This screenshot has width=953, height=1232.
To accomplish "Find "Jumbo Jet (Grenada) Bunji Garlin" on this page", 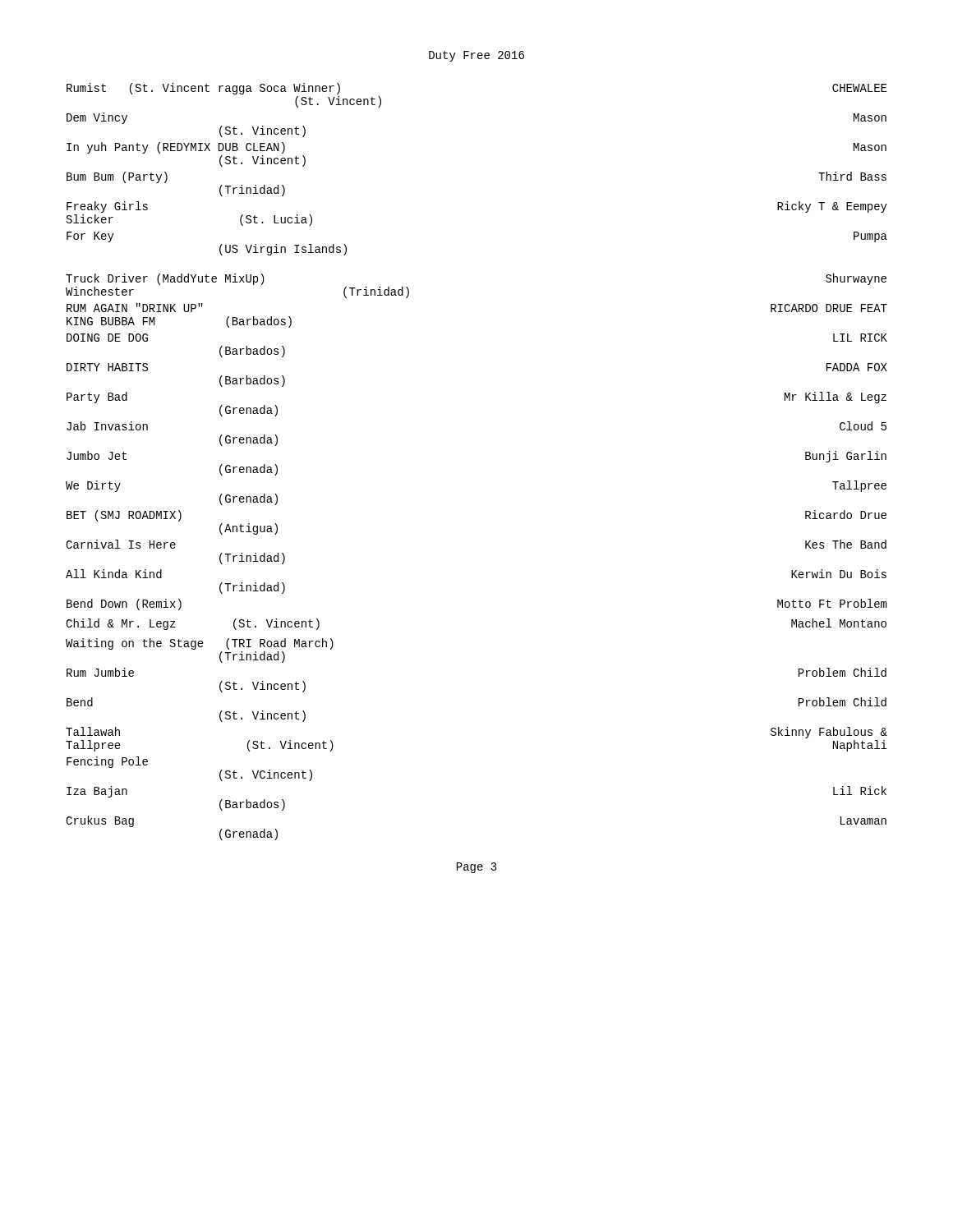I will pyautogui.click(x=95, y=456).
